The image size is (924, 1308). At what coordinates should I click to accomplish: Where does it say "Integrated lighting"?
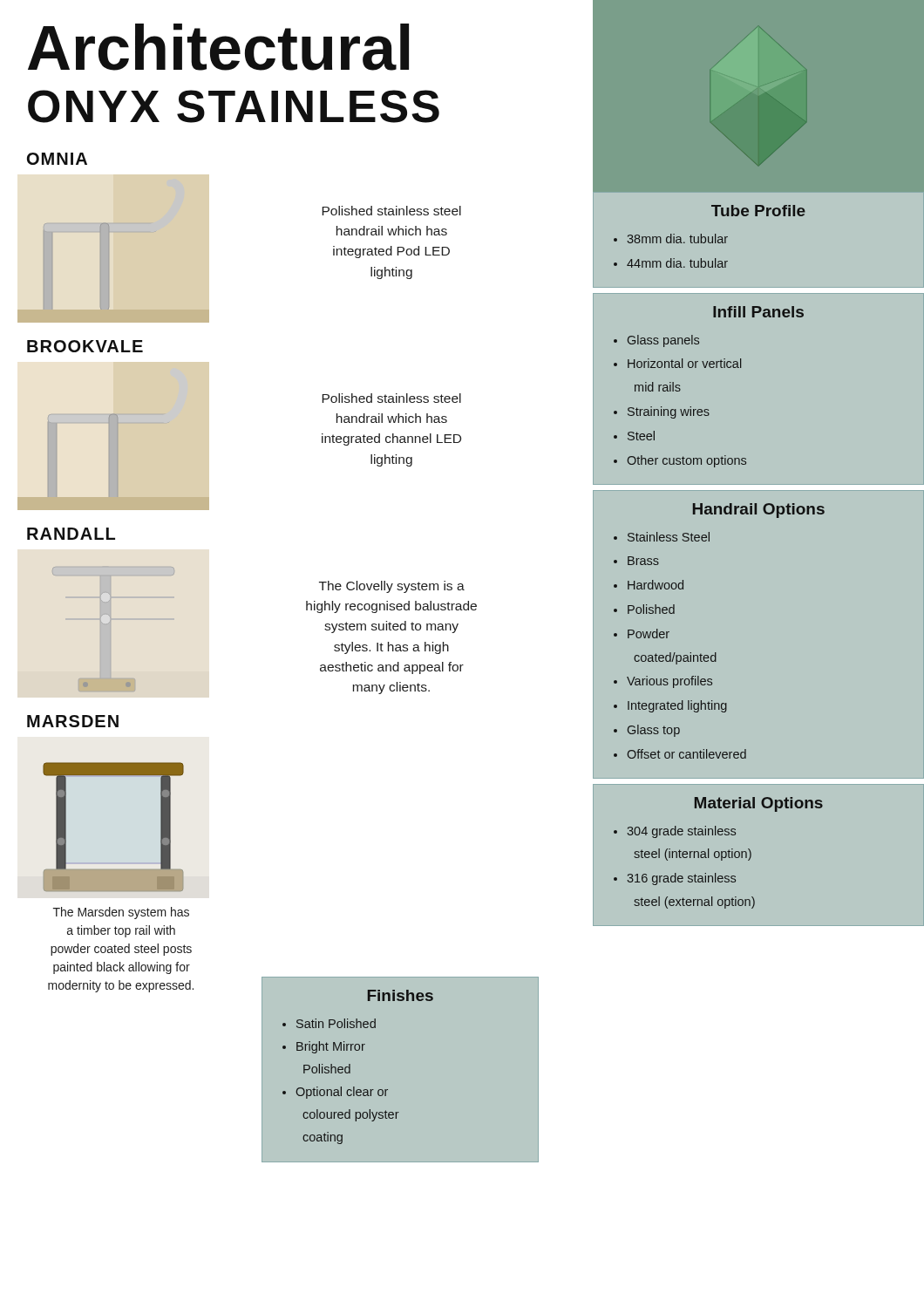[x=677, y=706]
